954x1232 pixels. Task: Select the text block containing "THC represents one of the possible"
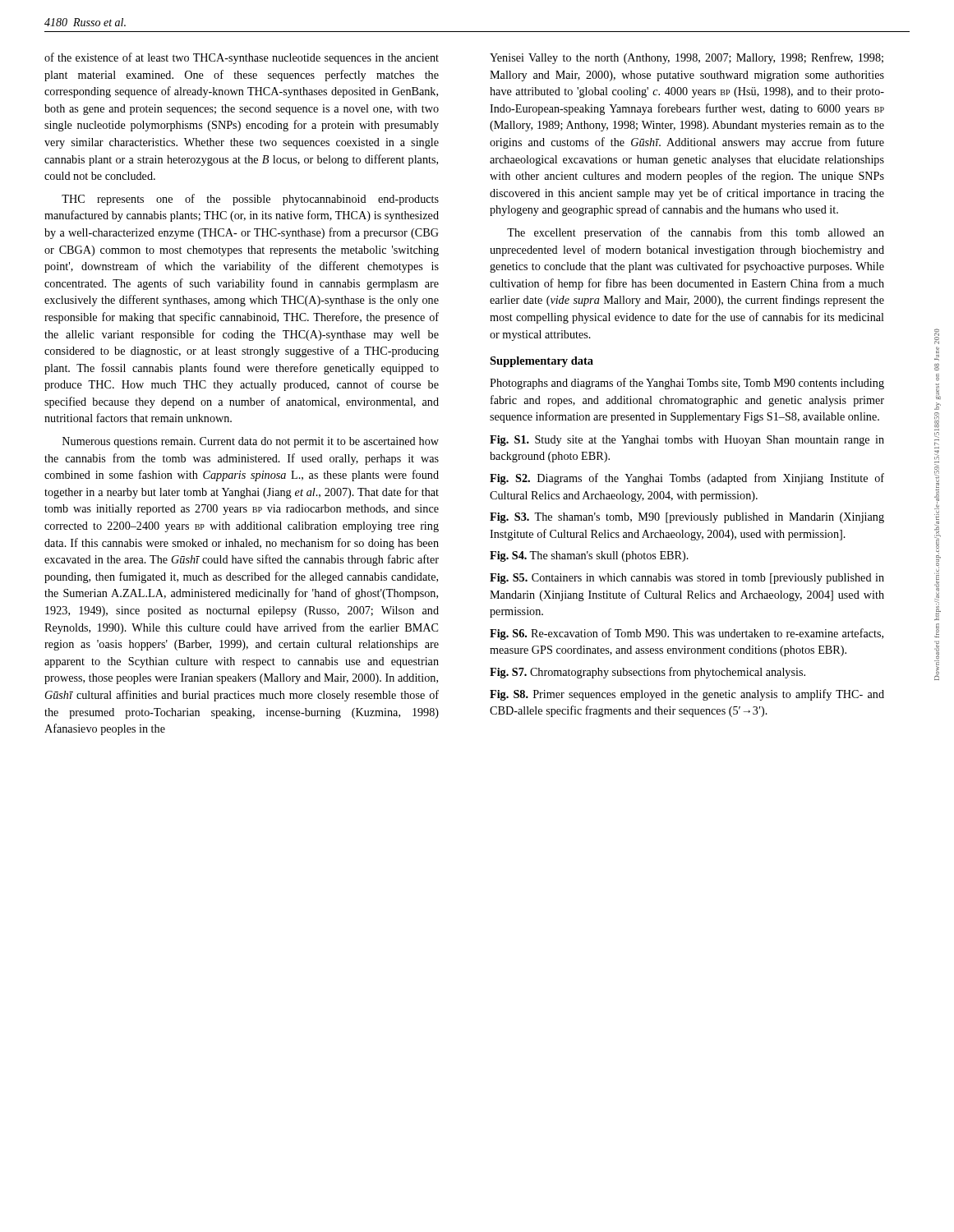pos(242,309)
